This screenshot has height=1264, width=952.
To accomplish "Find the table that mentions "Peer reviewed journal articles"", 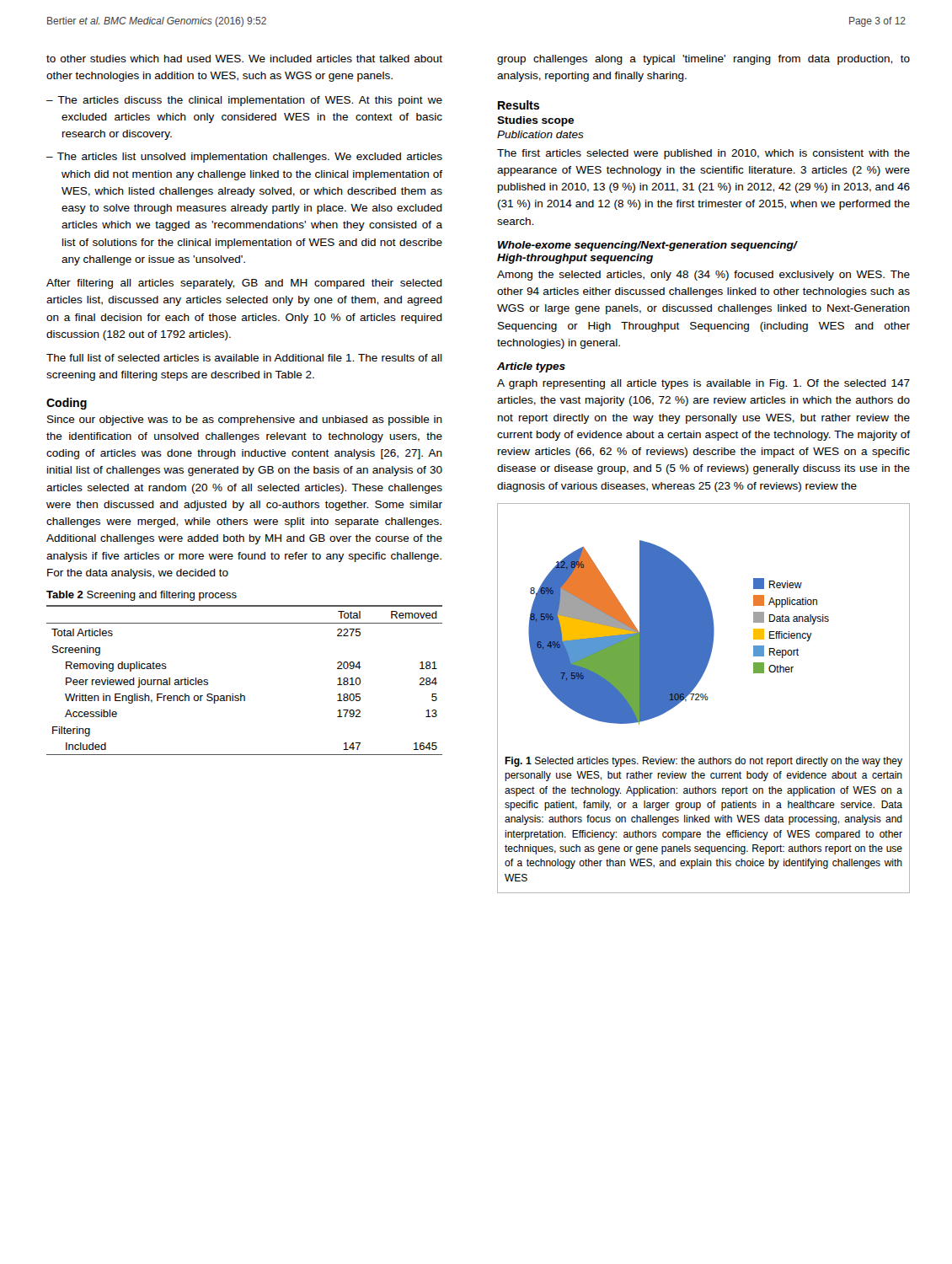I will point(244,680).
